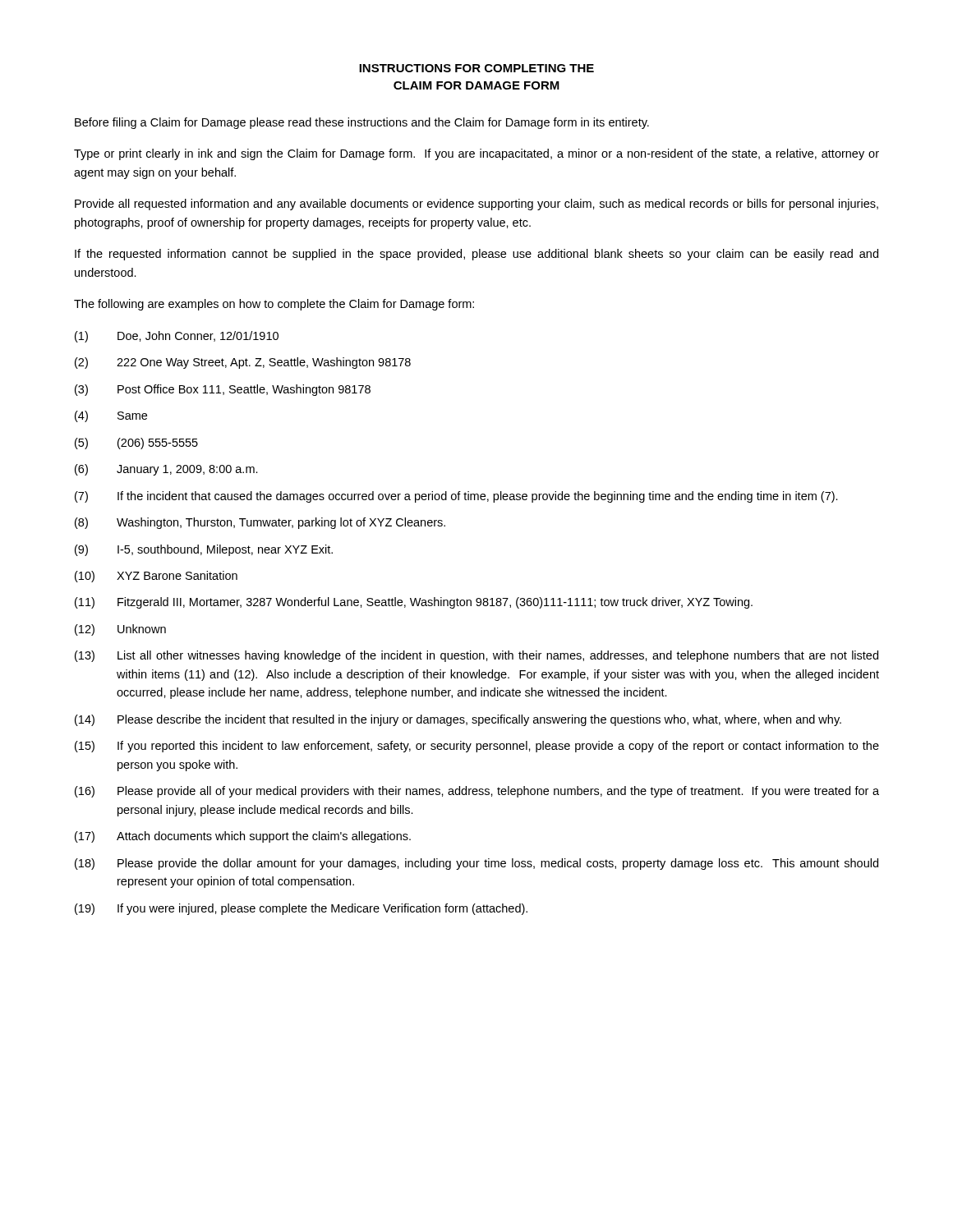Select the text block that reads "Type or print"
This screenshot has width=953, height=1232.
point(476,163)
